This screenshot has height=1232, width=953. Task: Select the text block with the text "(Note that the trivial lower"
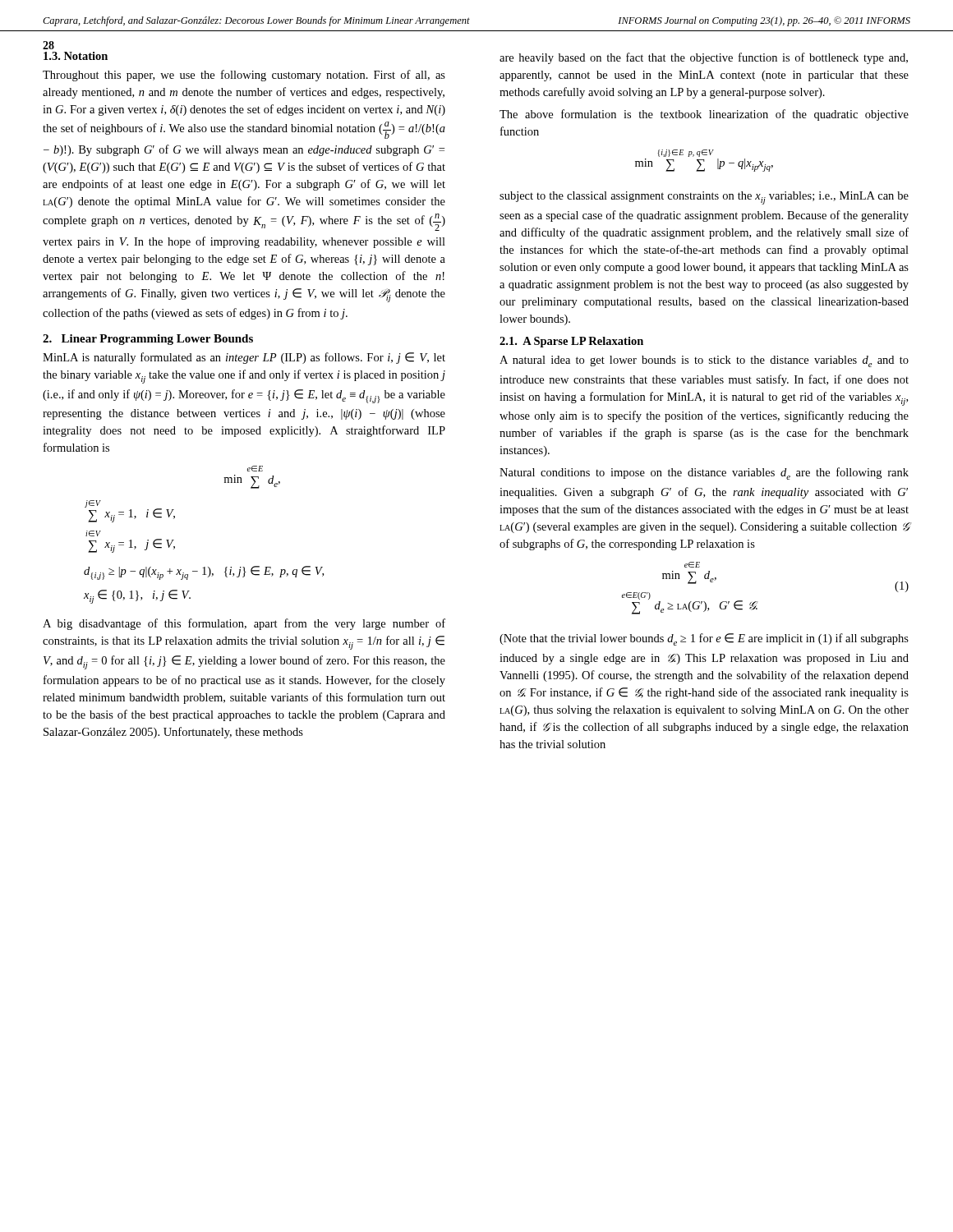coord(704,692)
